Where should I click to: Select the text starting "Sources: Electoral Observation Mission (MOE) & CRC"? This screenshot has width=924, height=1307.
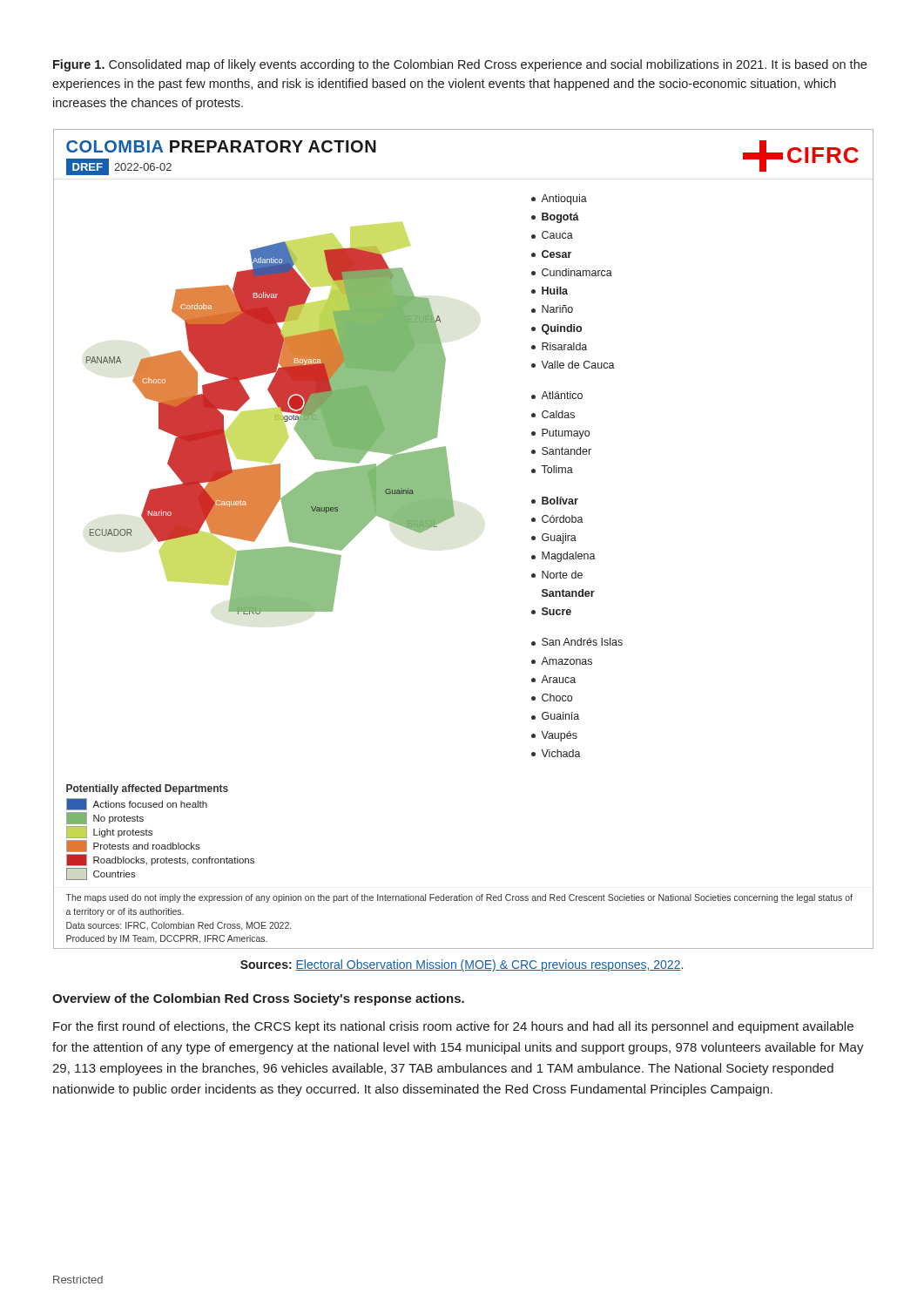click(462, 965)
